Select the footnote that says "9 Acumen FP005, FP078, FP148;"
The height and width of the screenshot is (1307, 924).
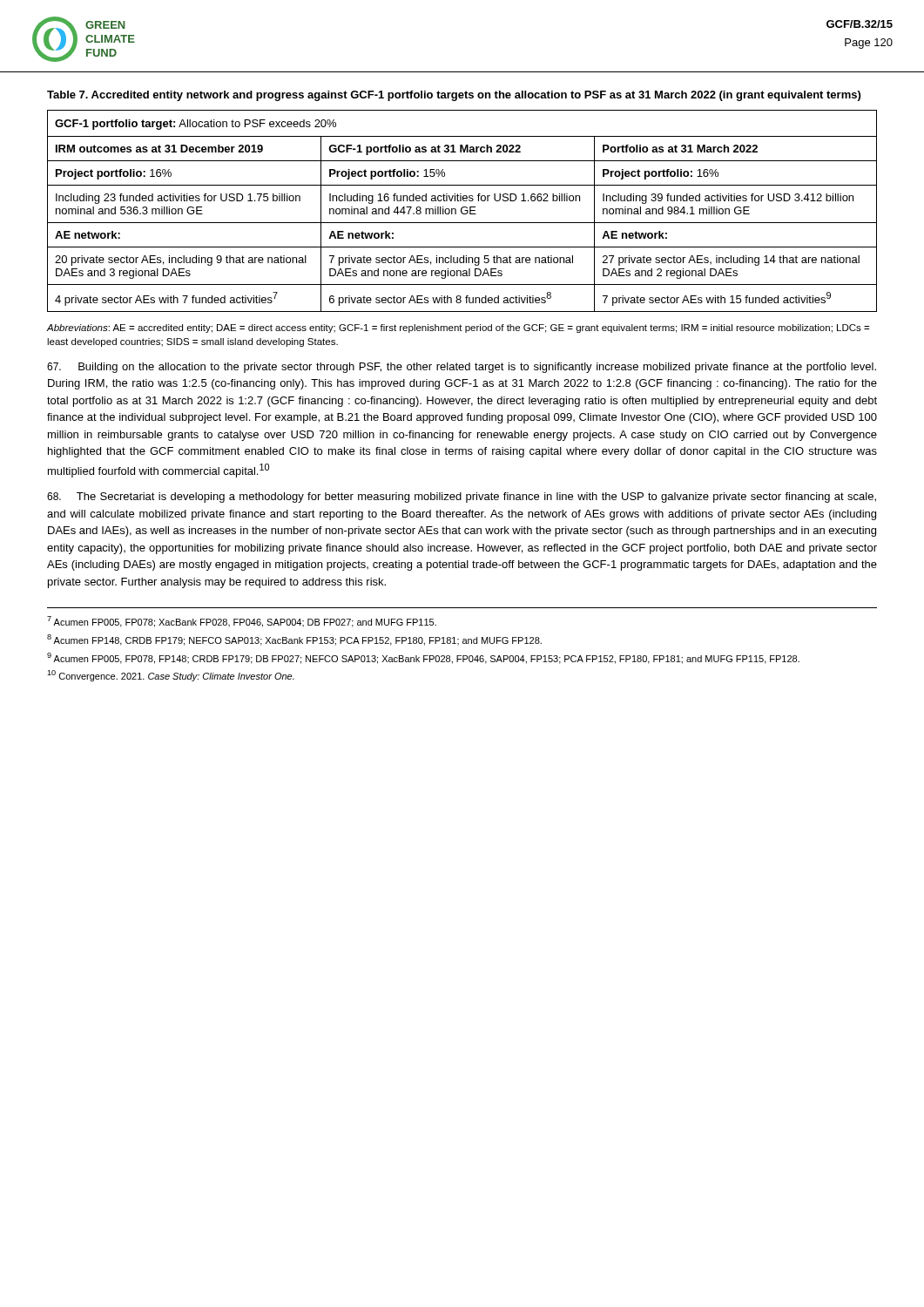coord(424,657)
